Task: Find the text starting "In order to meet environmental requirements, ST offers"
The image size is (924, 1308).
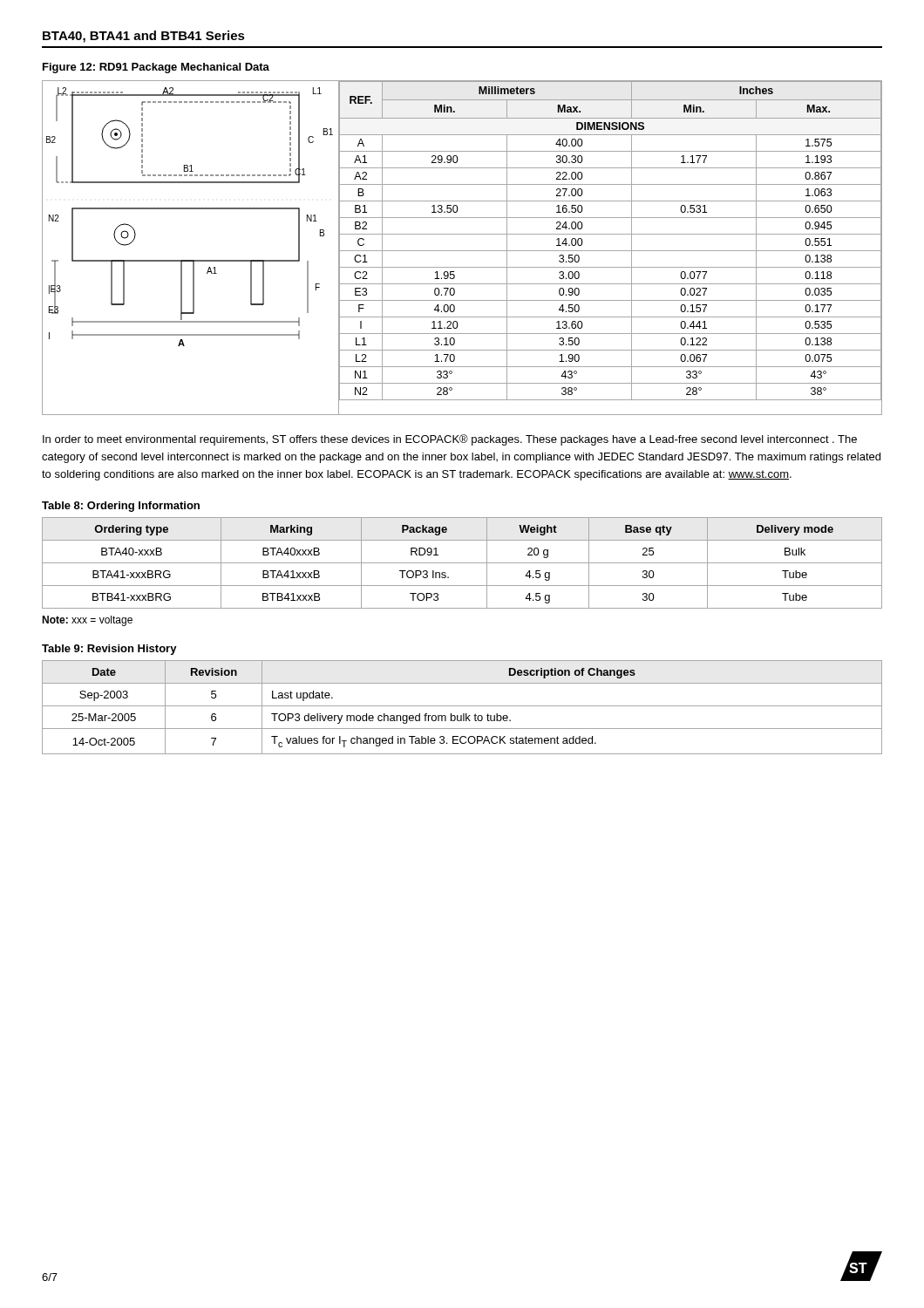Action: pyautogui.click(x=462, y=457)
